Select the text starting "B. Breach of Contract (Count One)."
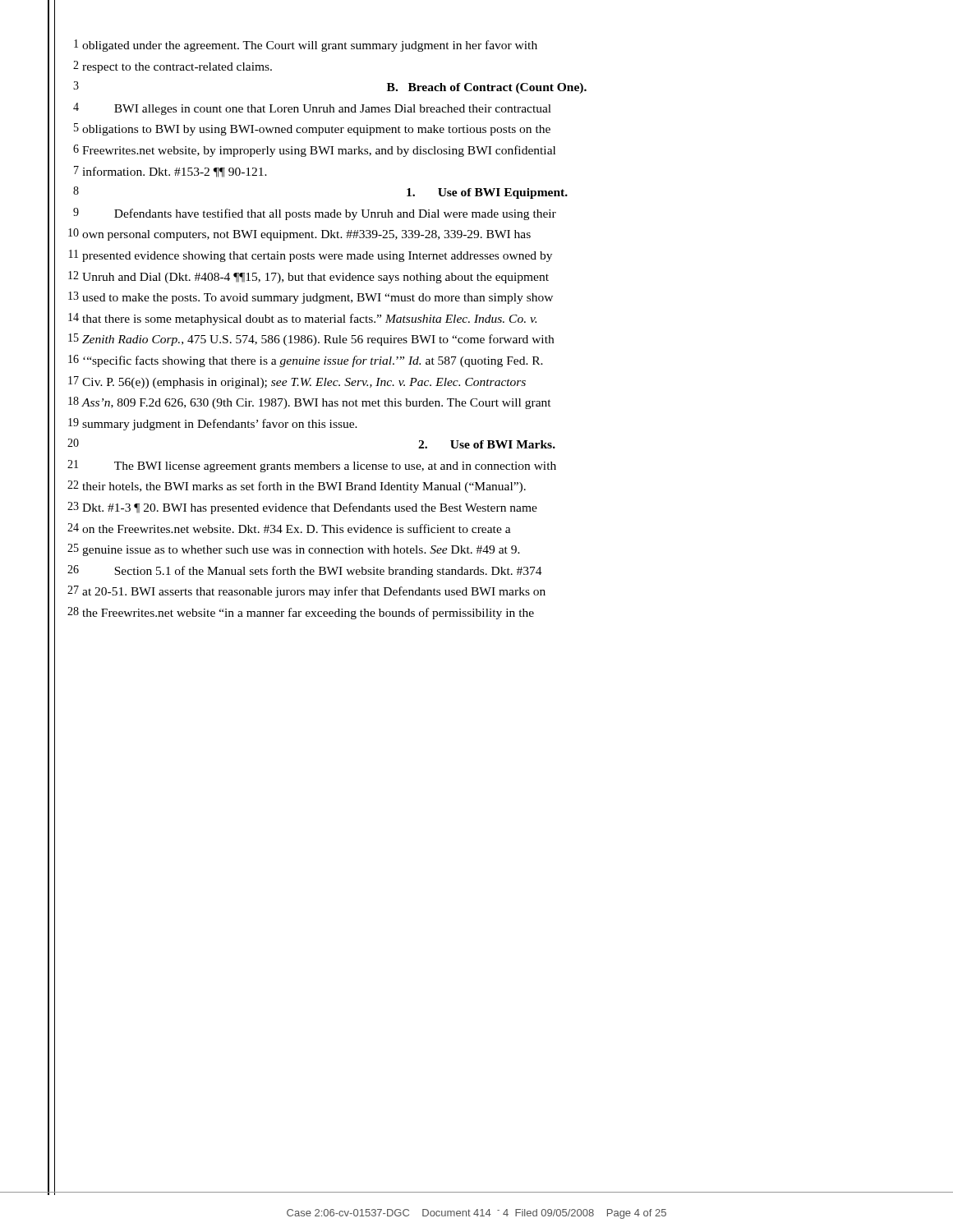The image size is (953, 1232). pyautogui.click(x=487, y=87)
